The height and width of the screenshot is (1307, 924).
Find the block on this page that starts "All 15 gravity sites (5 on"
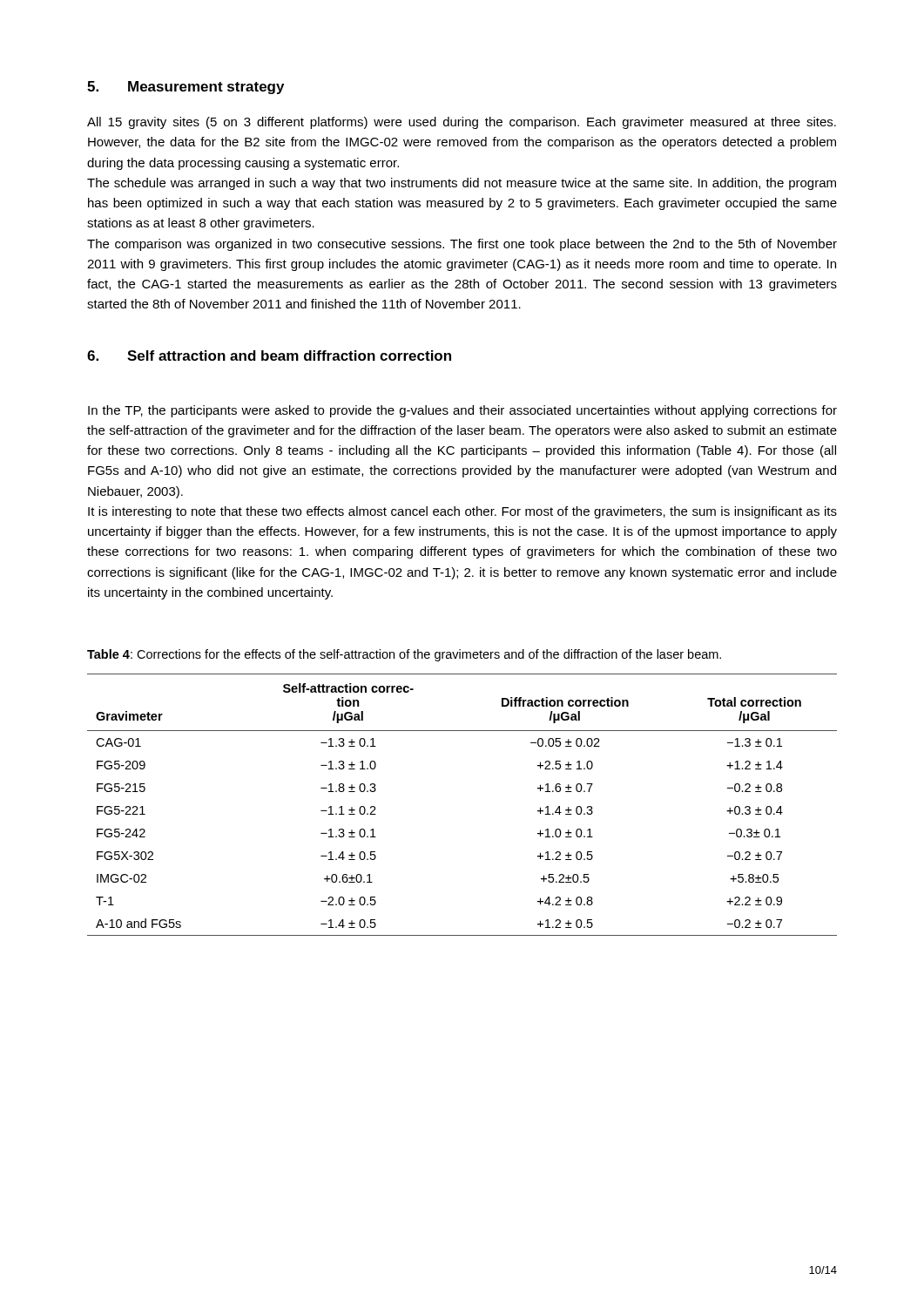pos(462,142)
